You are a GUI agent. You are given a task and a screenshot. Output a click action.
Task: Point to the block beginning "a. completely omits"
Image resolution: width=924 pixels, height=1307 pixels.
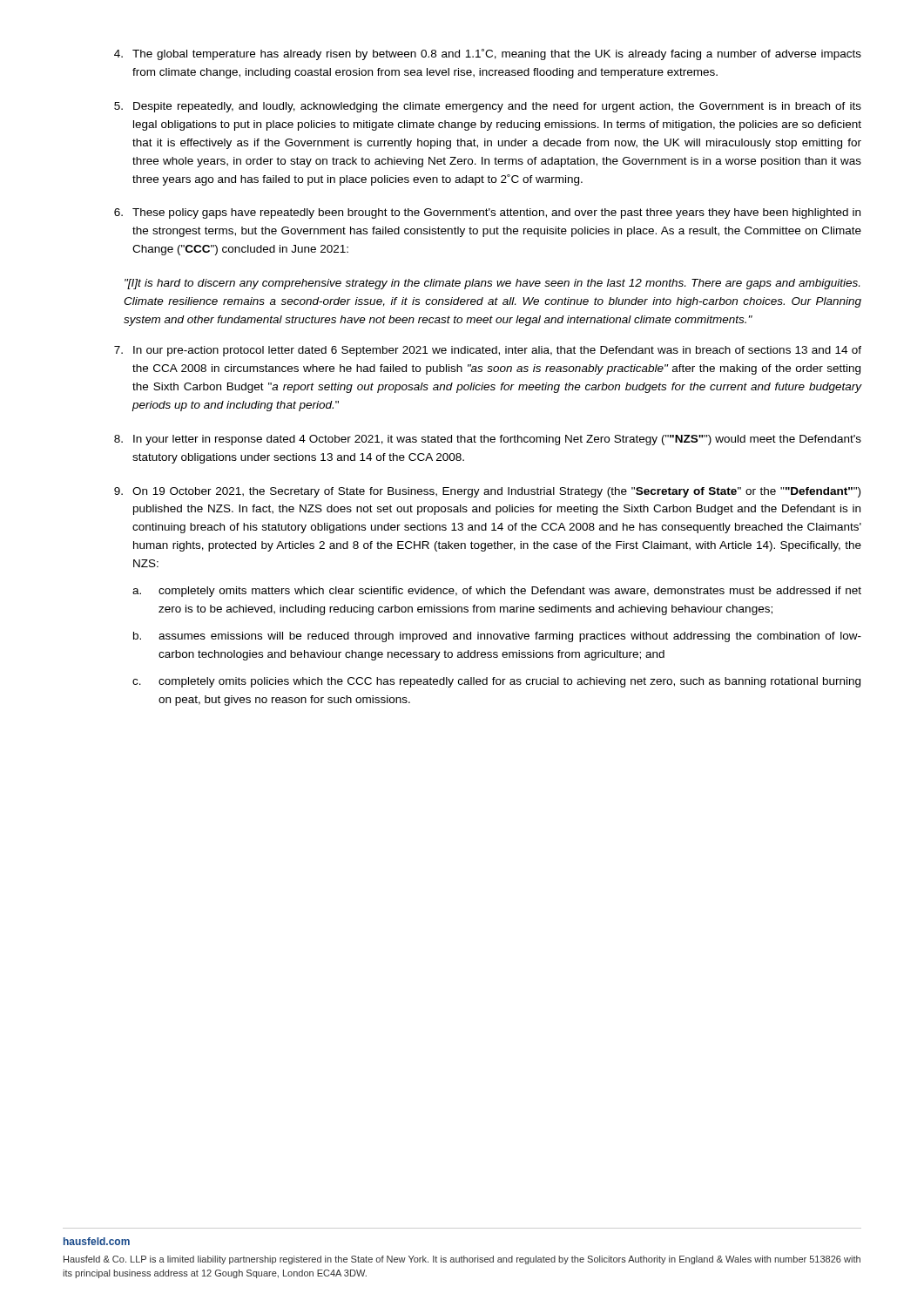coord(497,600)
